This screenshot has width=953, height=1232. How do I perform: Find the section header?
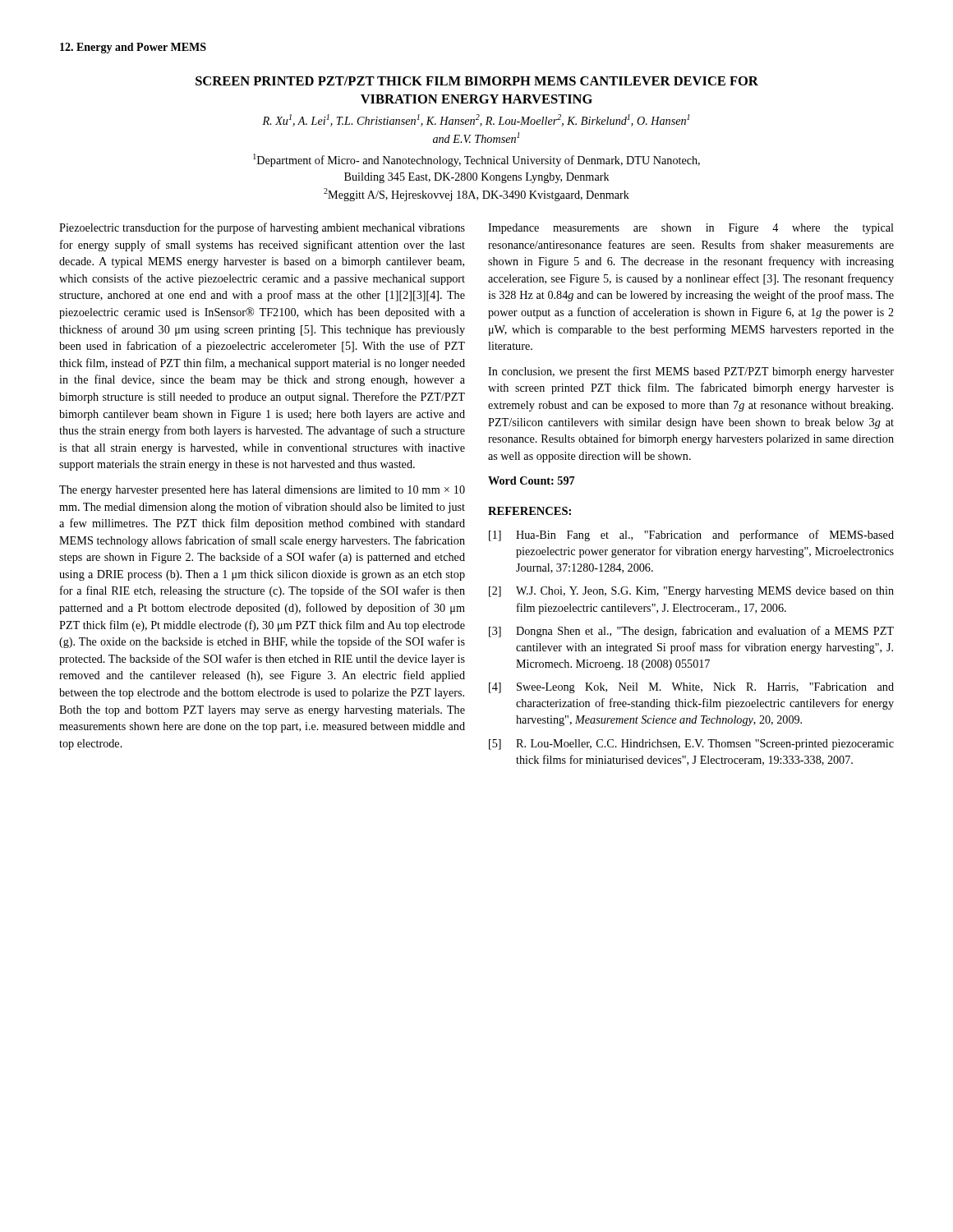(x=530, y=511)
